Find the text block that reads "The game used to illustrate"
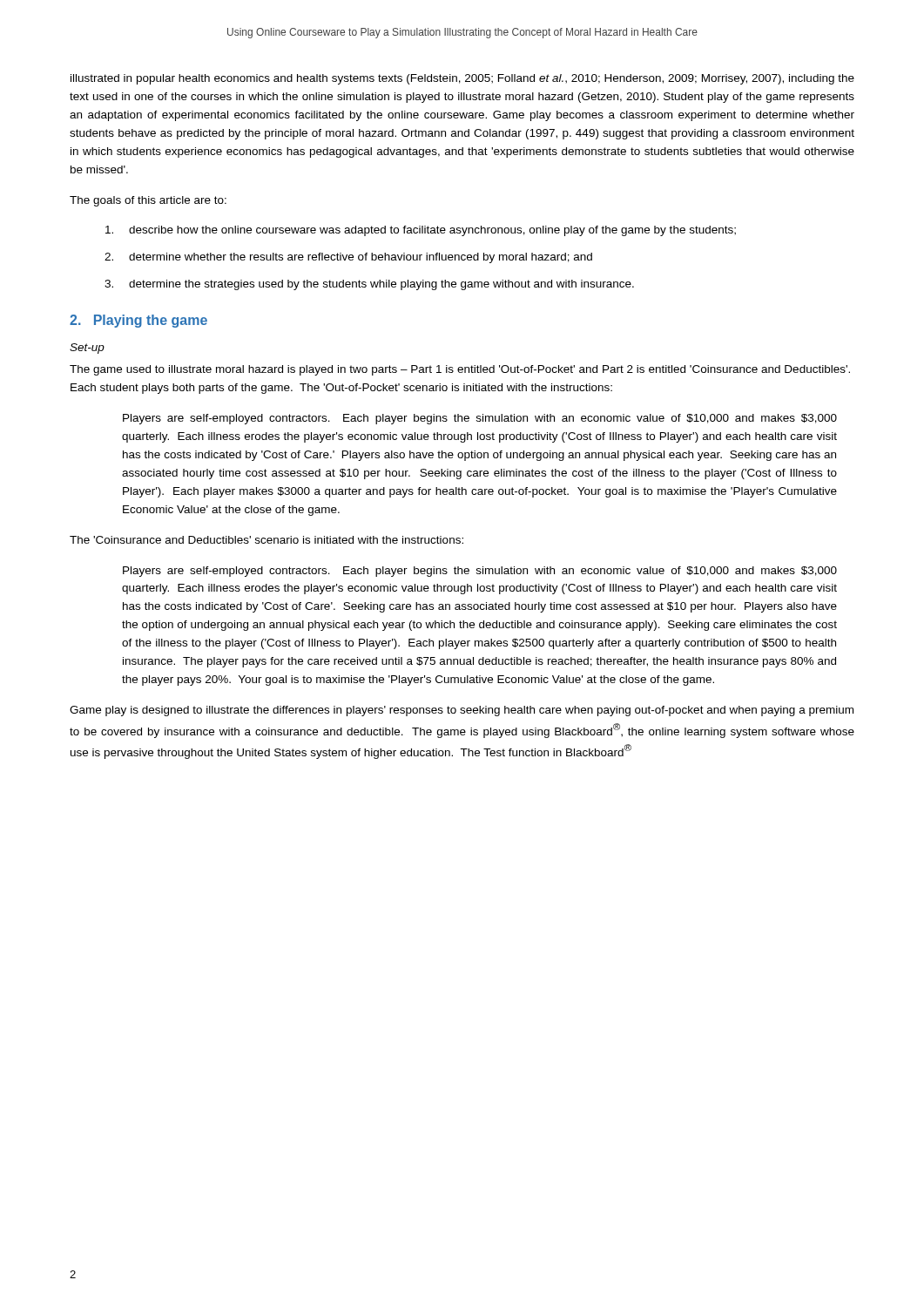The width and height of the screenshot is (924, 1307). (462, 378)
